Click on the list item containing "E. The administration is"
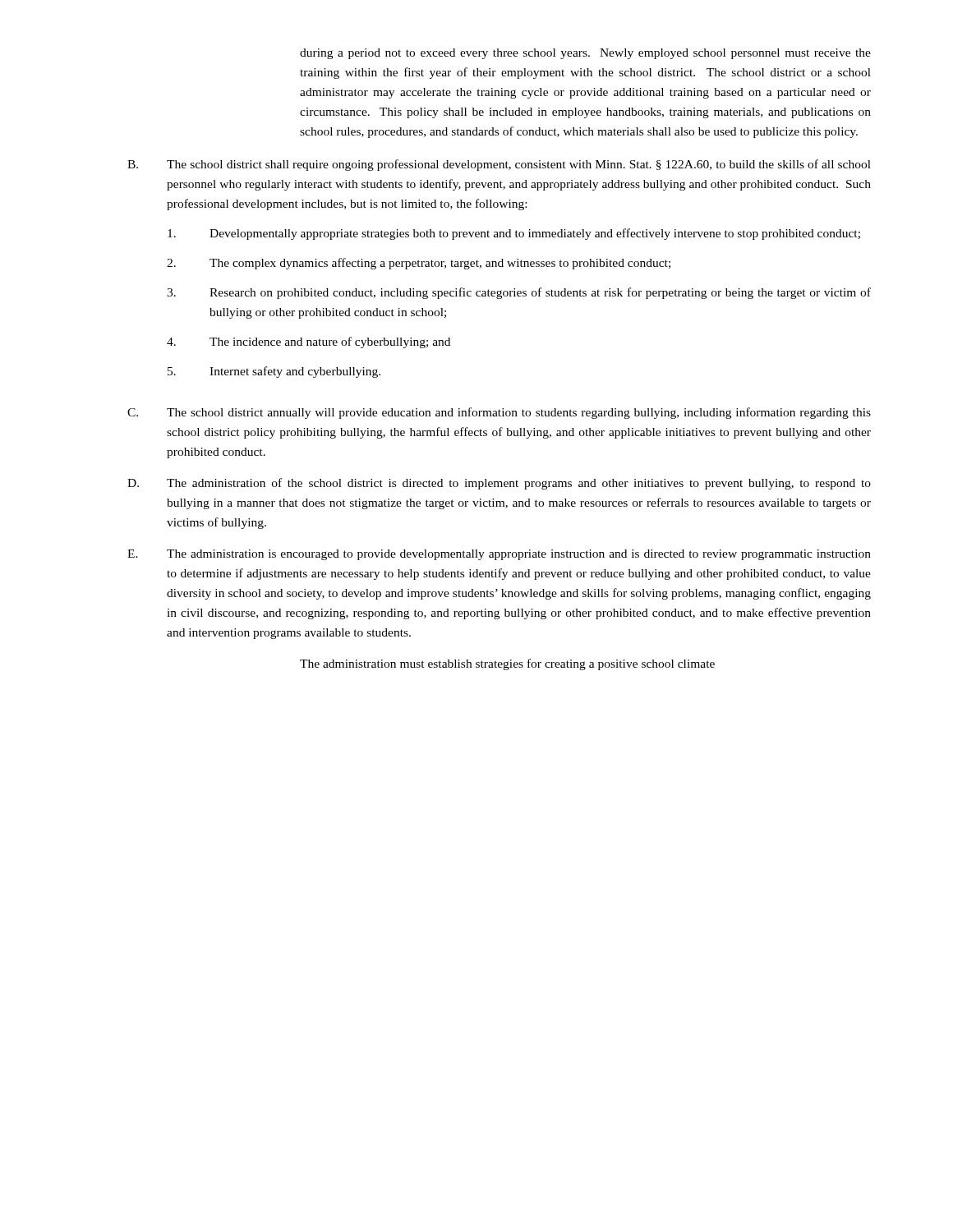Viewport: 953px width, 1232px height. tap(499, 593)
